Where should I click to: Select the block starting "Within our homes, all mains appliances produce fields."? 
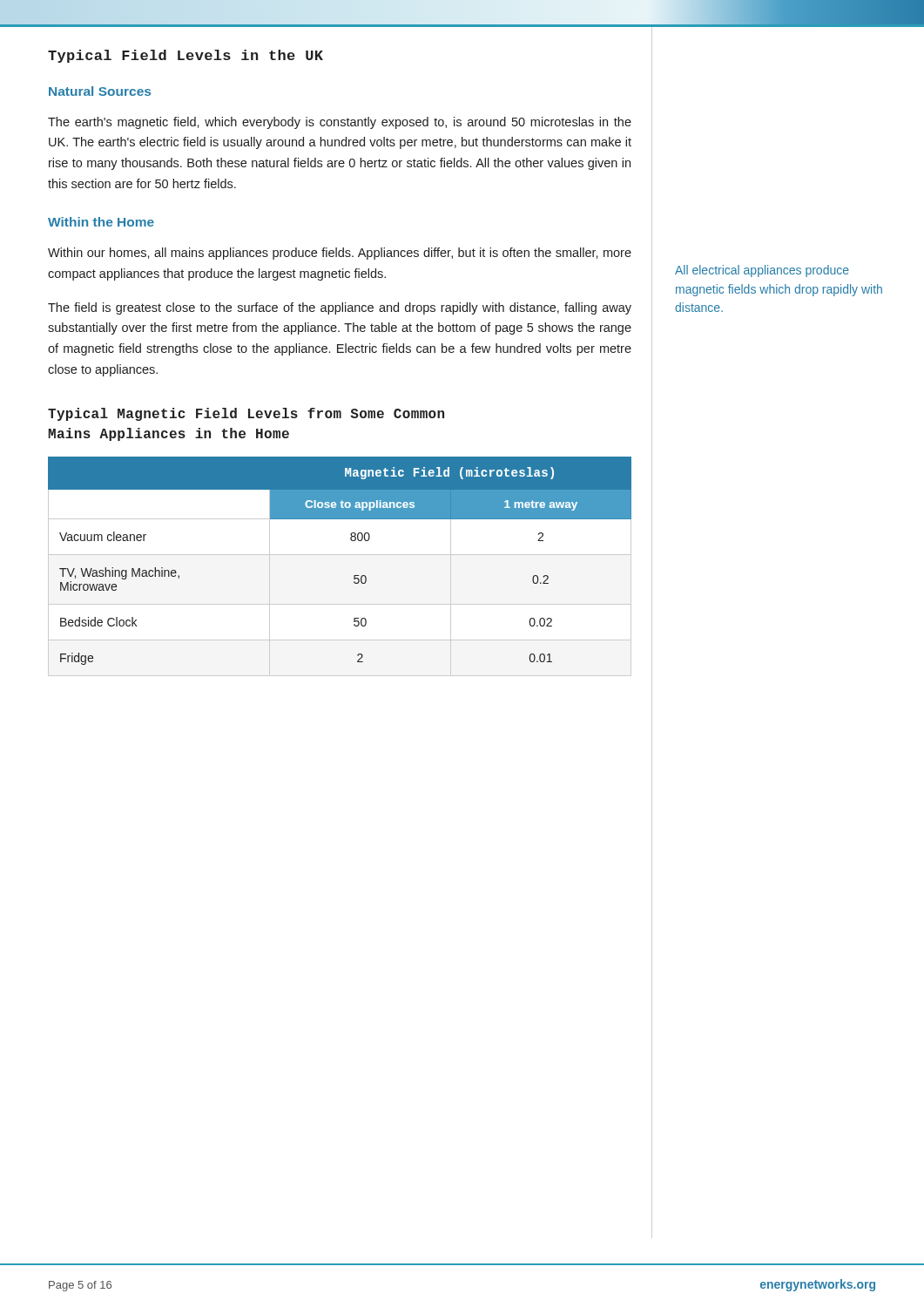click(x=340, y=264)
